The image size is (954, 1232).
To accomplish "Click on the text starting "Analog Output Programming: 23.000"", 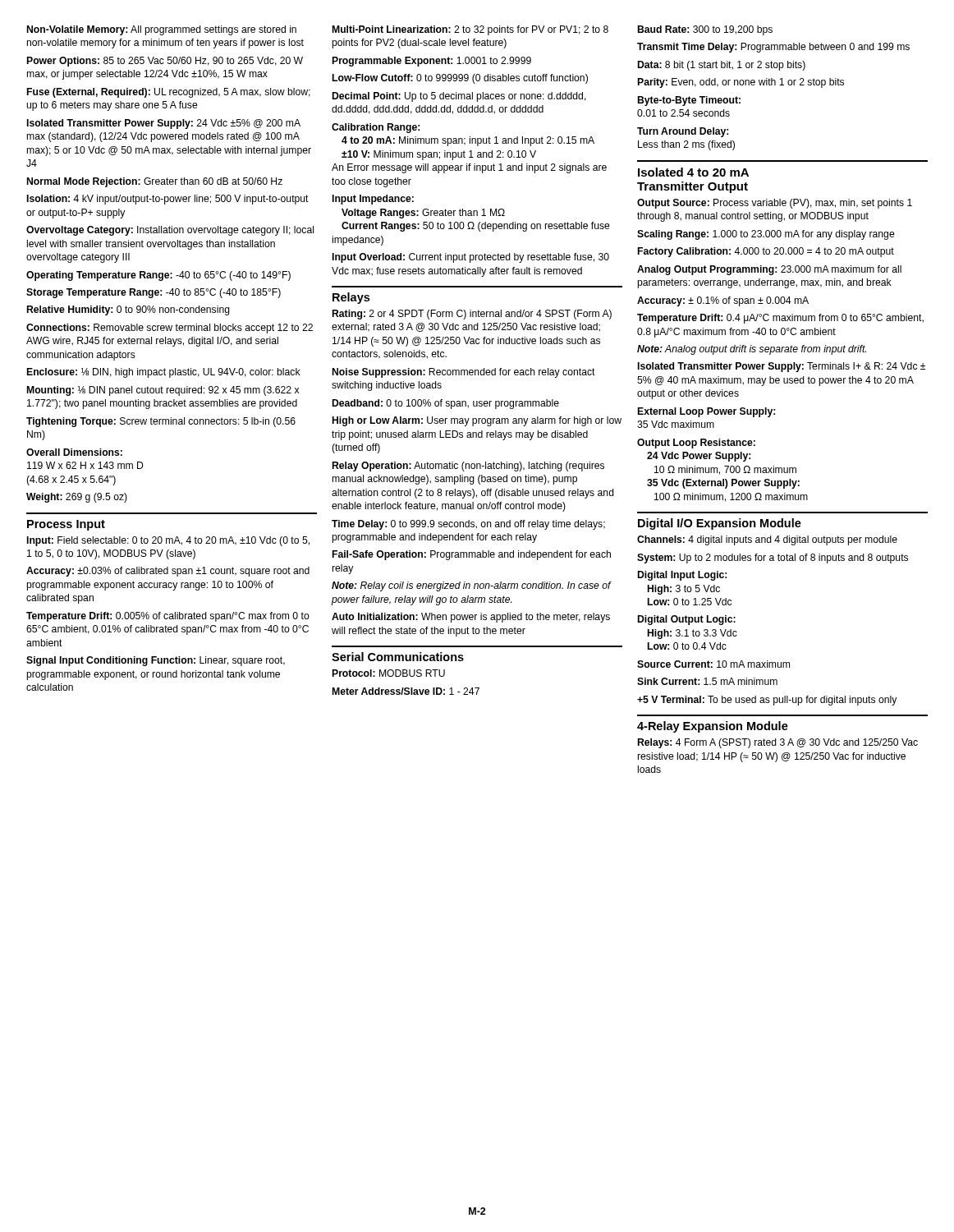I will (769, 276).
